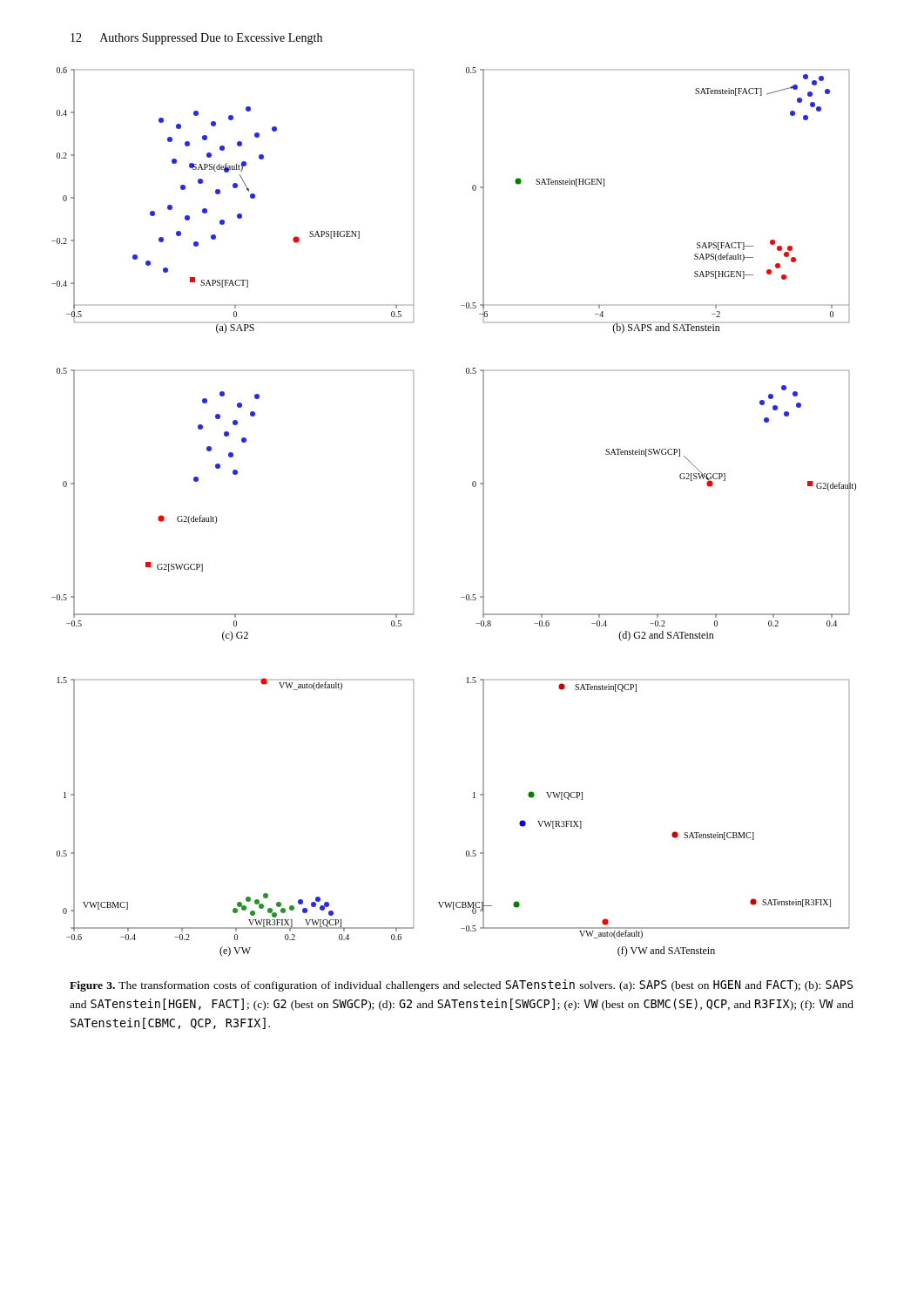Find the continuous plot
The height and width of the screenshot is (1307, 924).
tap(462, 514)
